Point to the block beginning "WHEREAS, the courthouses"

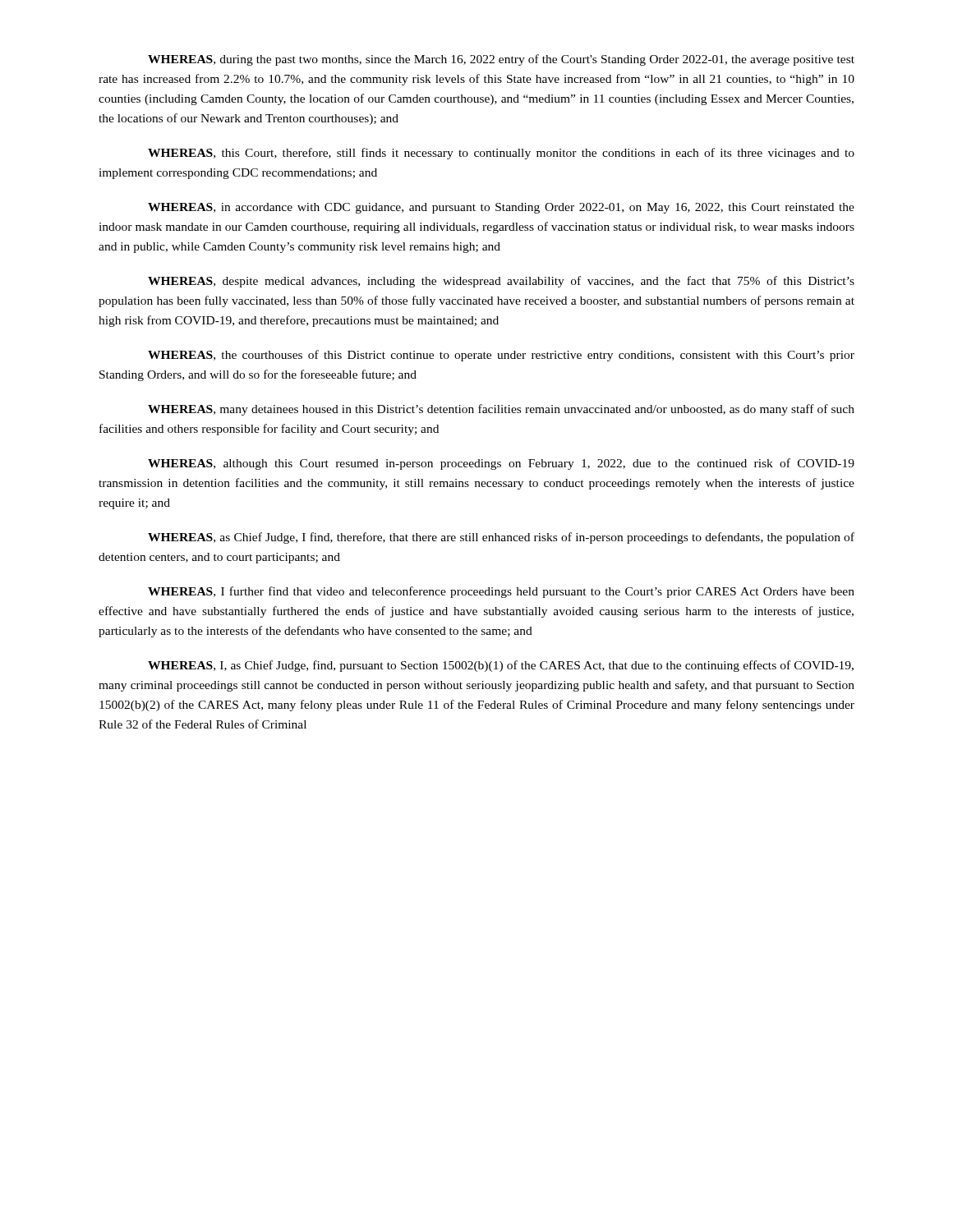476,364
